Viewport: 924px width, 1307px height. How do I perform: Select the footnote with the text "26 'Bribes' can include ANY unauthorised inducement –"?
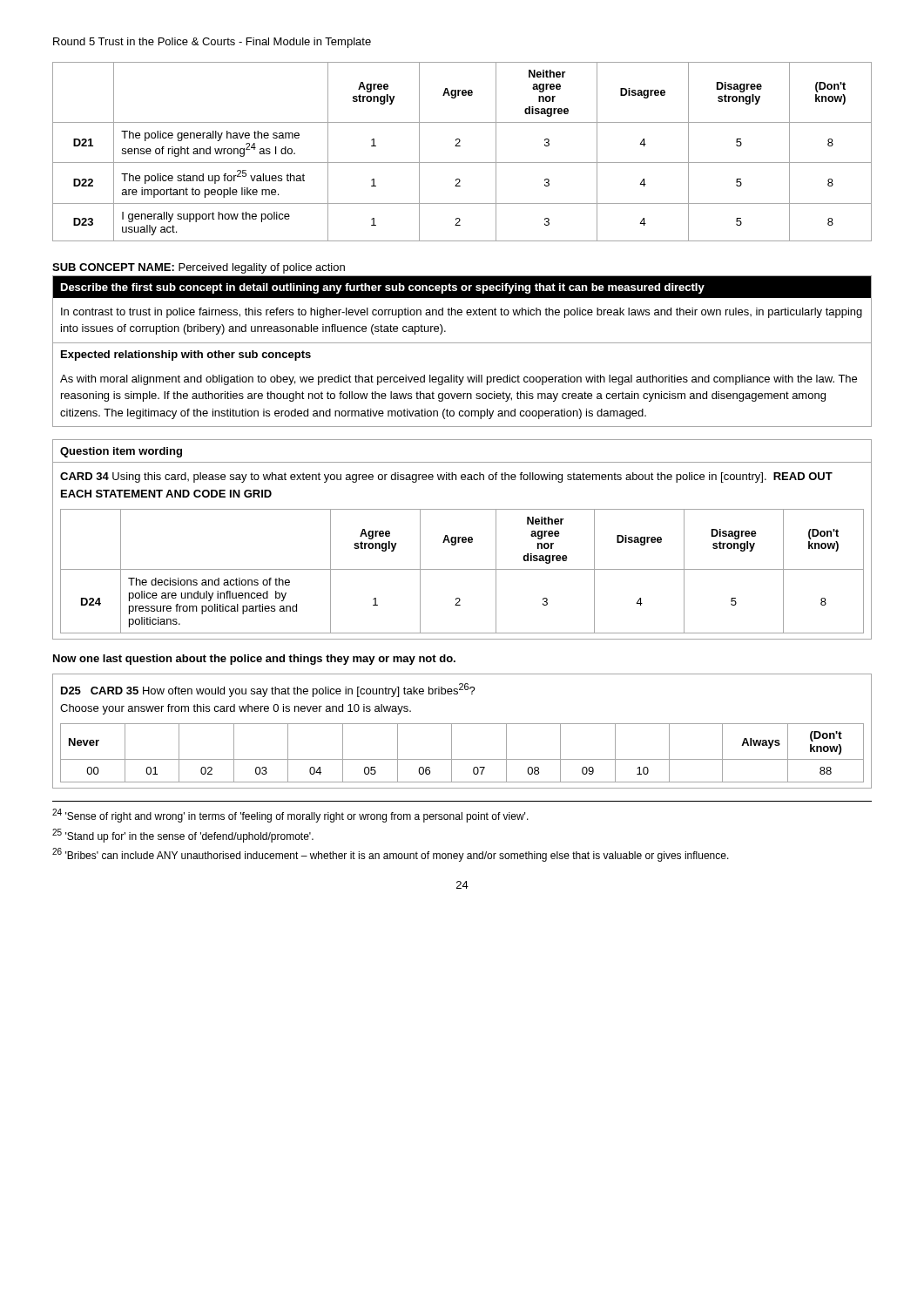391,854
